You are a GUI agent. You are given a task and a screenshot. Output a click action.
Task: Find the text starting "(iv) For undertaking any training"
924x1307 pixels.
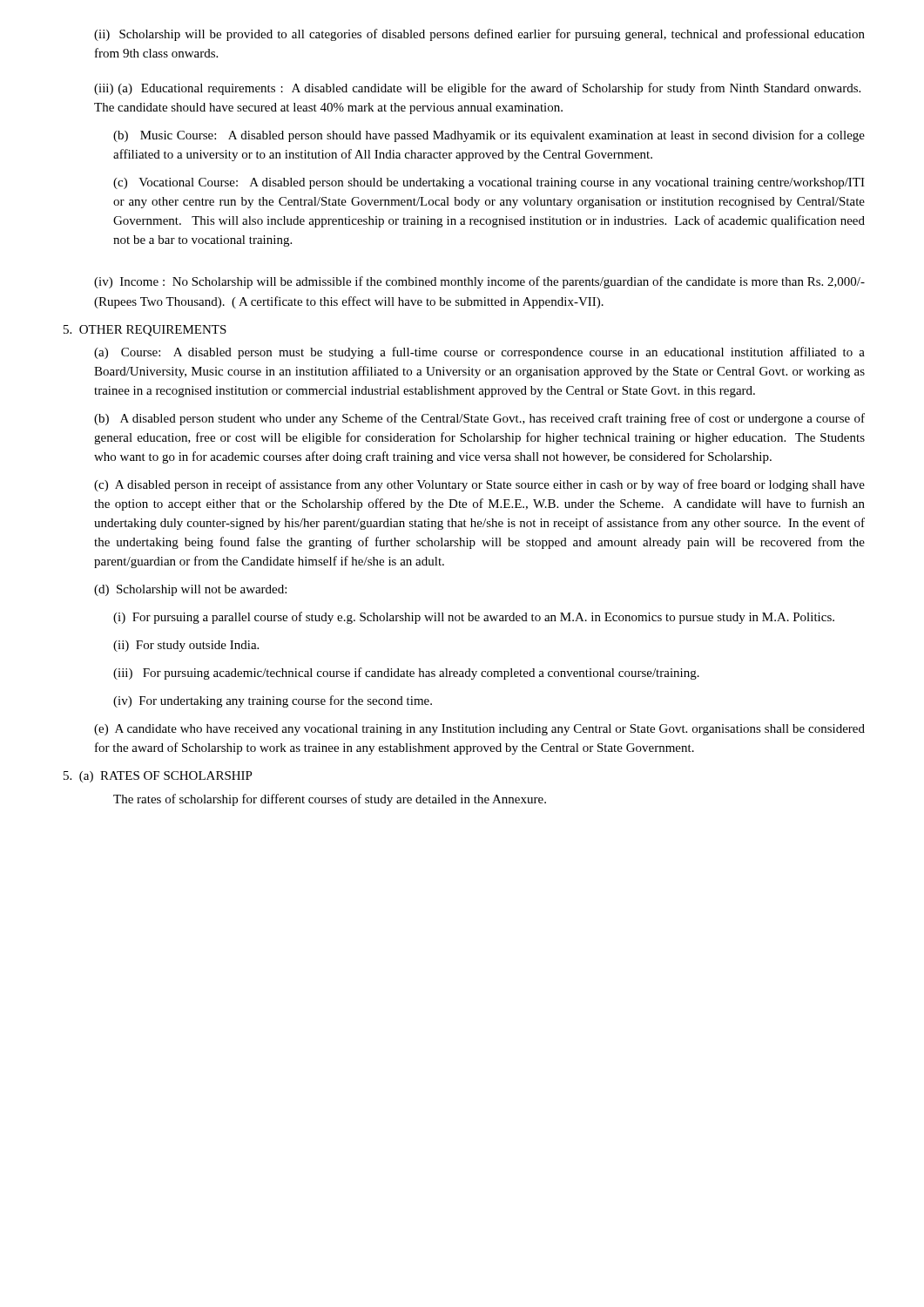(x=273, y=701)
